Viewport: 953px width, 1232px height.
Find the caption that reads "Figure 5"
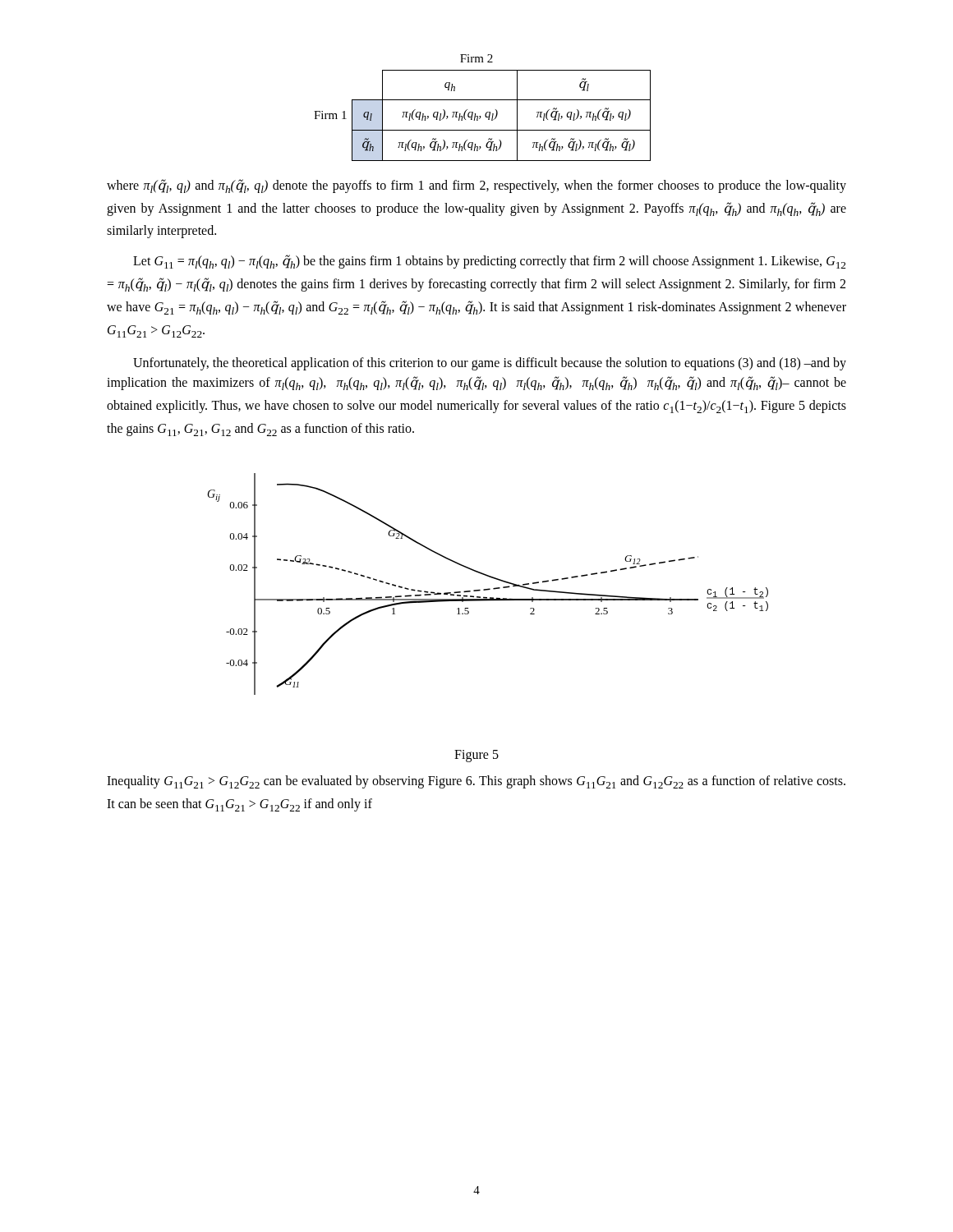[476, 754]
